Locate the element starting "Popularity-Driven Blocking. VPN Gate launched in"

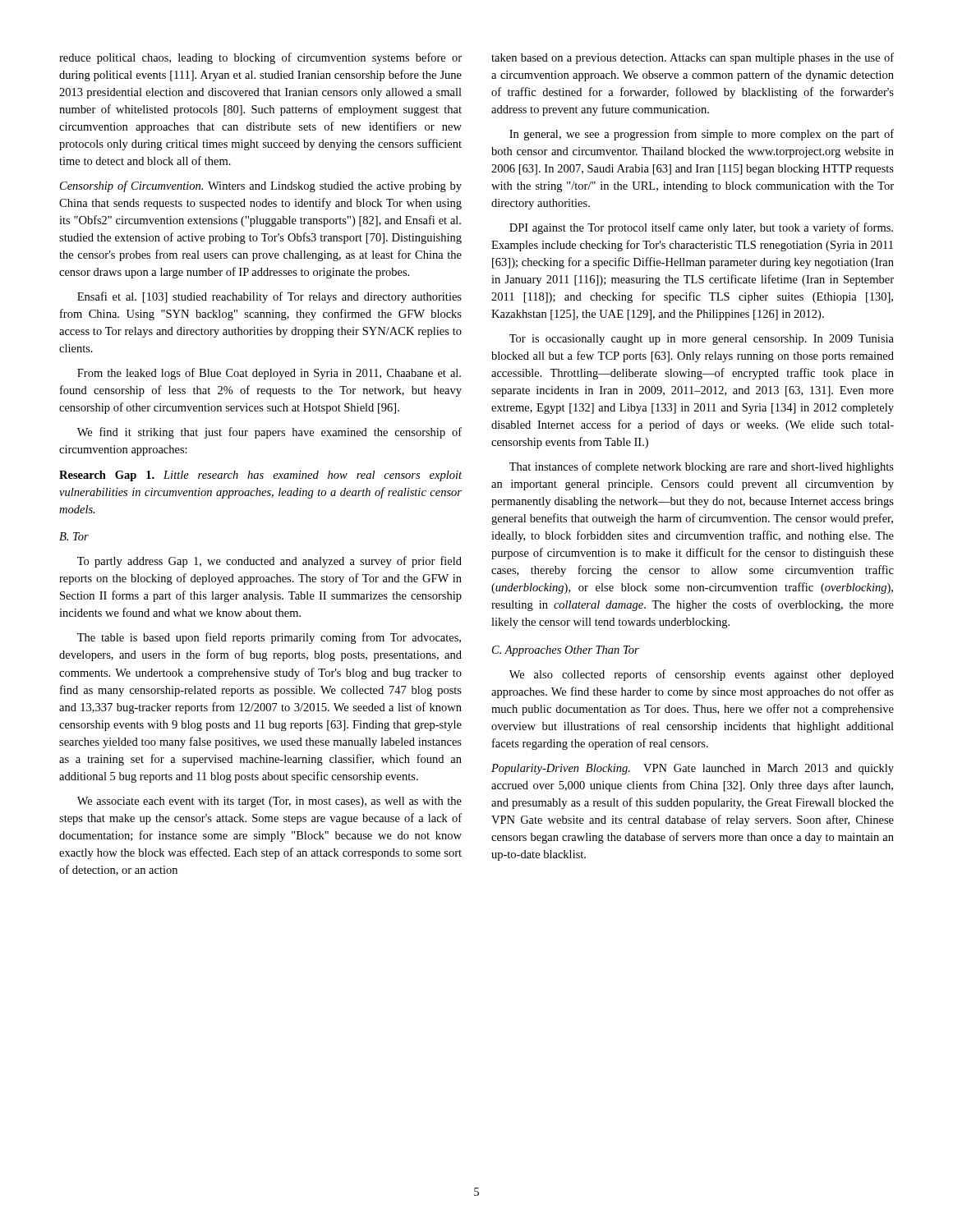coord(693,811)
